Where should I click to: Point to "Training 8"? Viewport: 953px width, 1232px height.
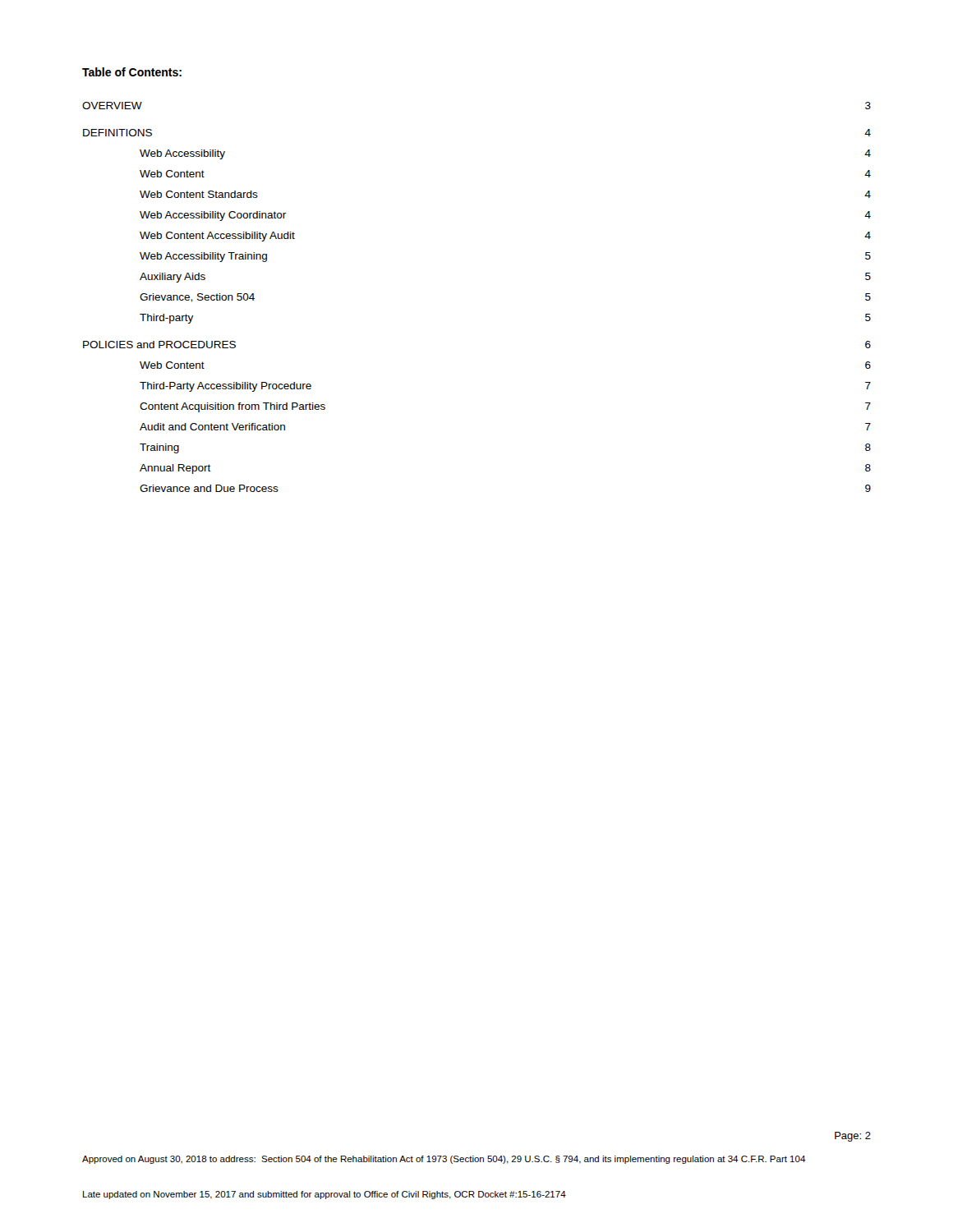[x=160, y=448]
